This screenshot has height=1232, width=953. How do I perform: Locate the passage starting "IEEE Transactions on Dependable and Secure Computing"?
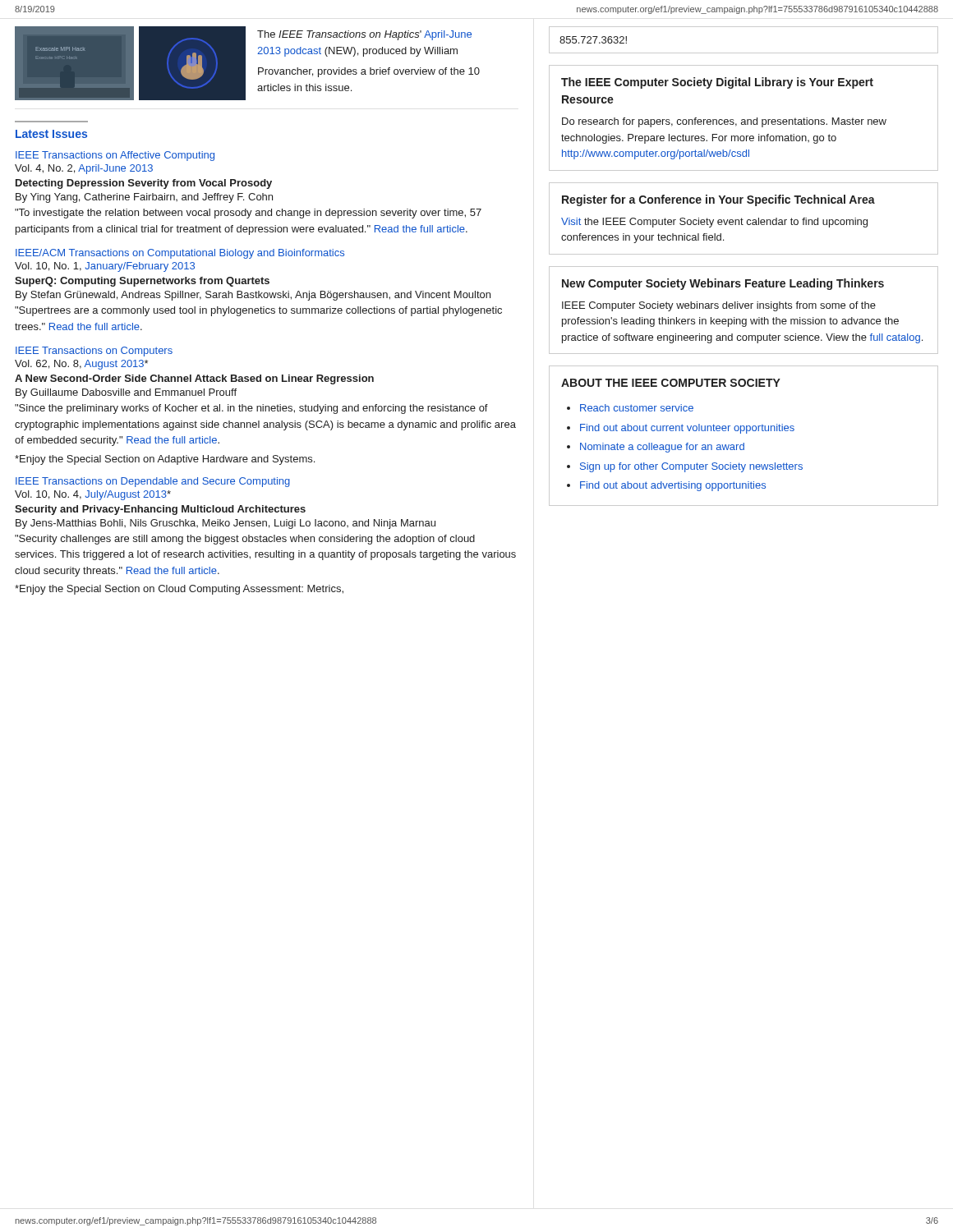point(153,480)
